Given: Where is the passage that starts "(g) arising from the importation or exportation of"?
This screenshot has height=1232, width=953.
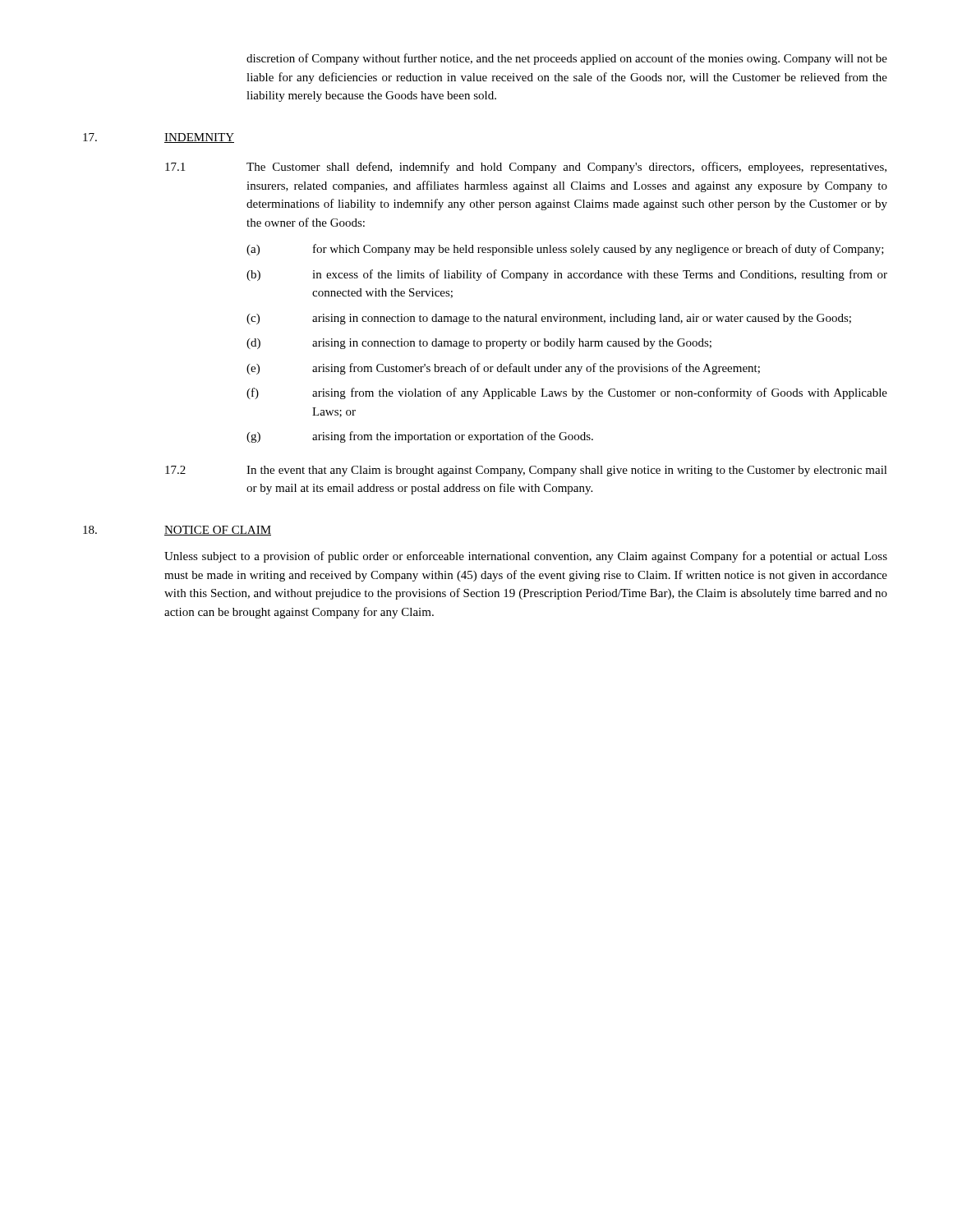Looking at the screenshot, I should tap(567, 436).
